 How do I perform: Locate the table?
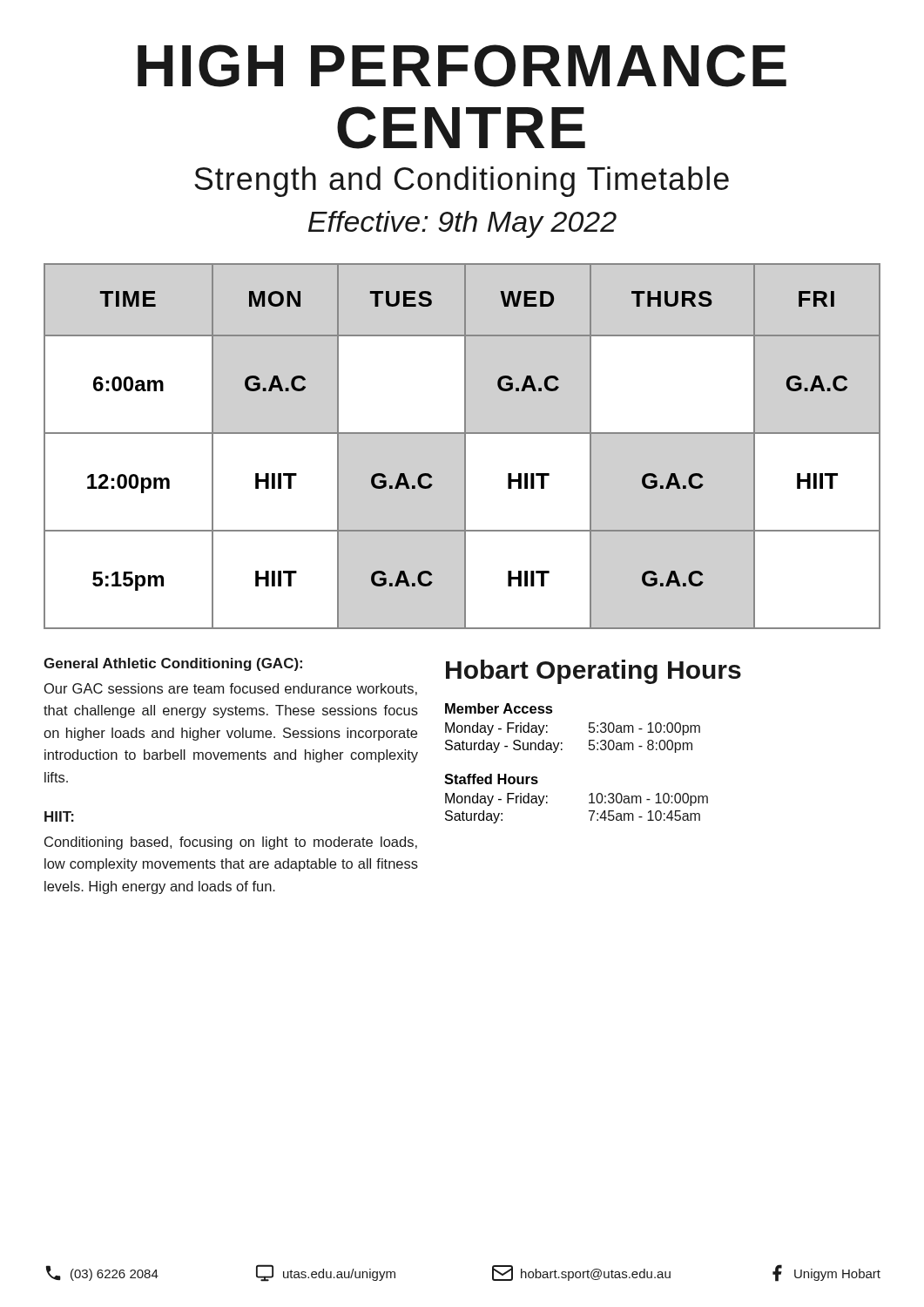pos(462,446)
